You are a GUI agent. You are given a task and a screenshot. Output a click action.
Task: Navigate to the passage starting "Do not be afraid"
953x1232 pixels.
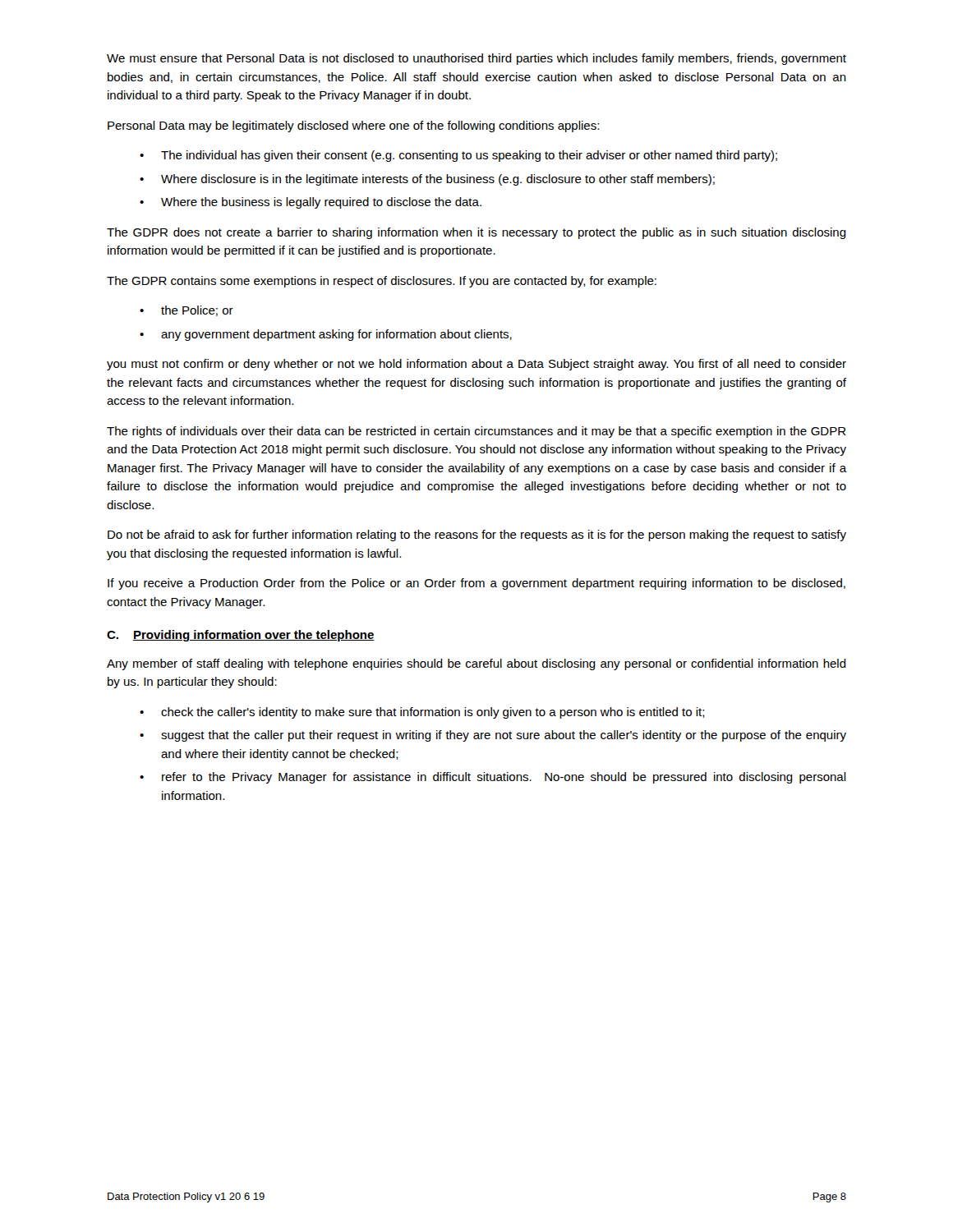pos(476,543)
